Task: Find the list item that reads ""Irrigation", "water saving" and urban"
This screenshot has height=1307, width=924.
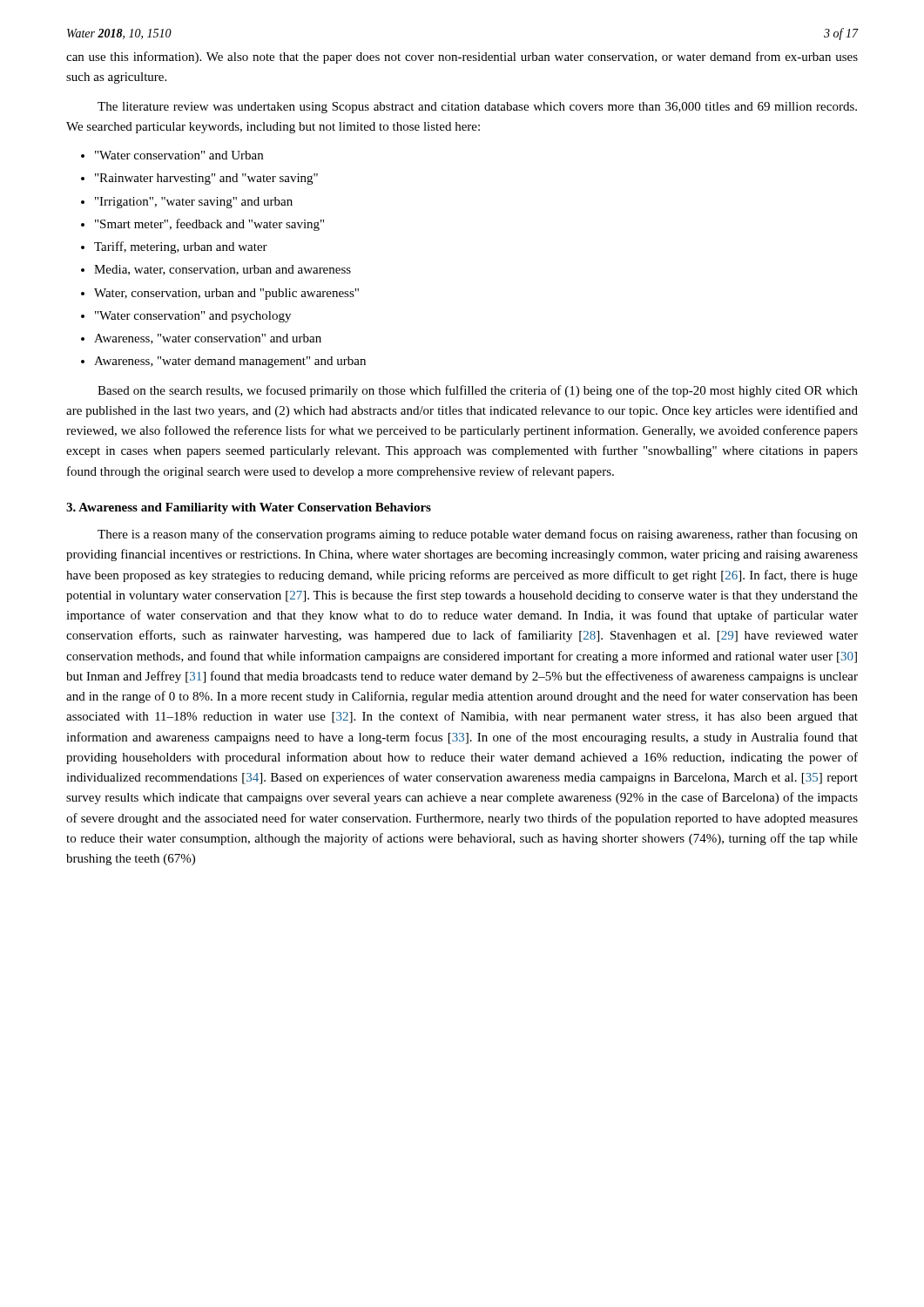Action: click(187, 203)
